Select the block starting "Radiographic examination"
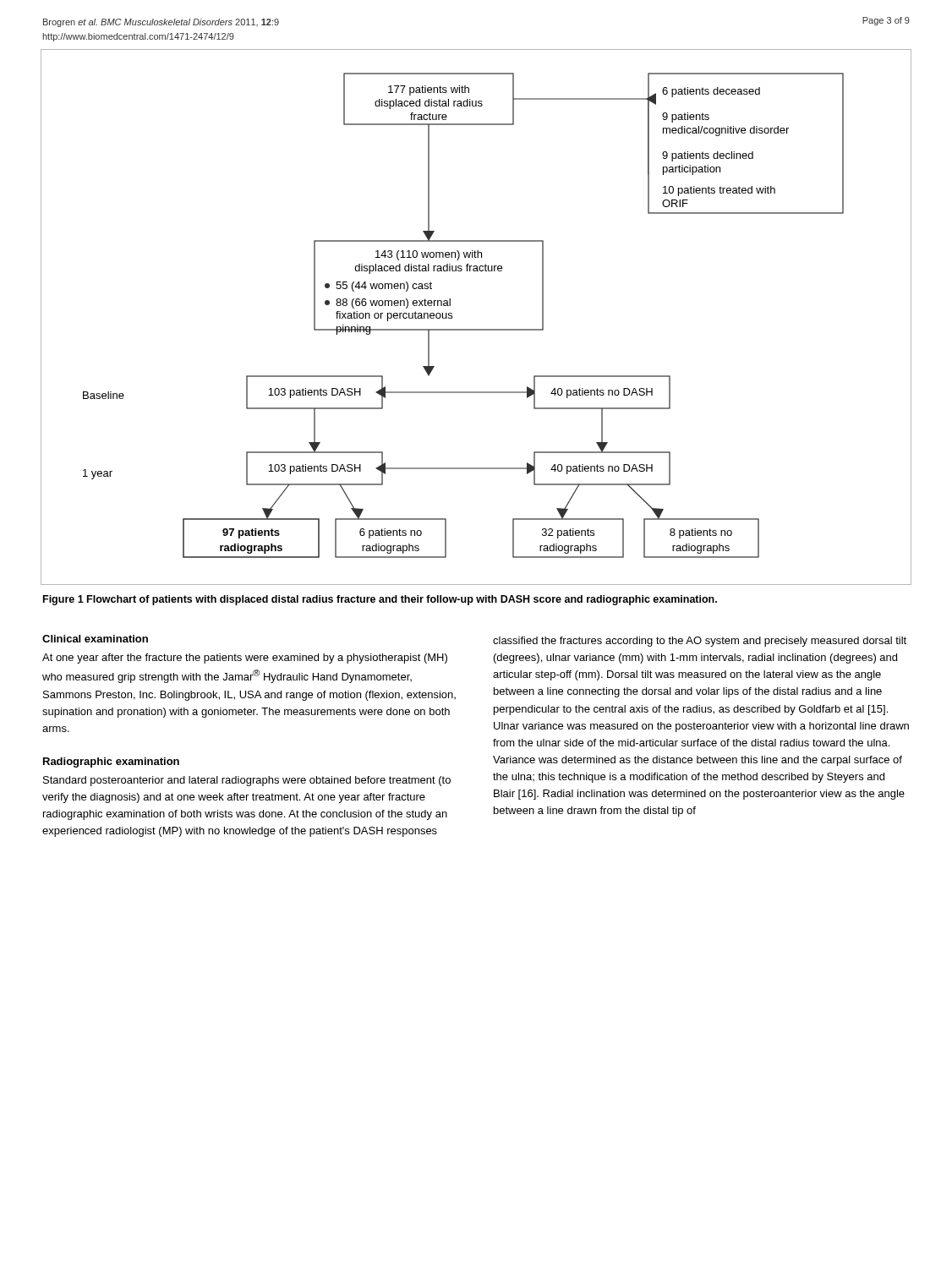This screenshot has width=952, height=1268. coord(111,761)
